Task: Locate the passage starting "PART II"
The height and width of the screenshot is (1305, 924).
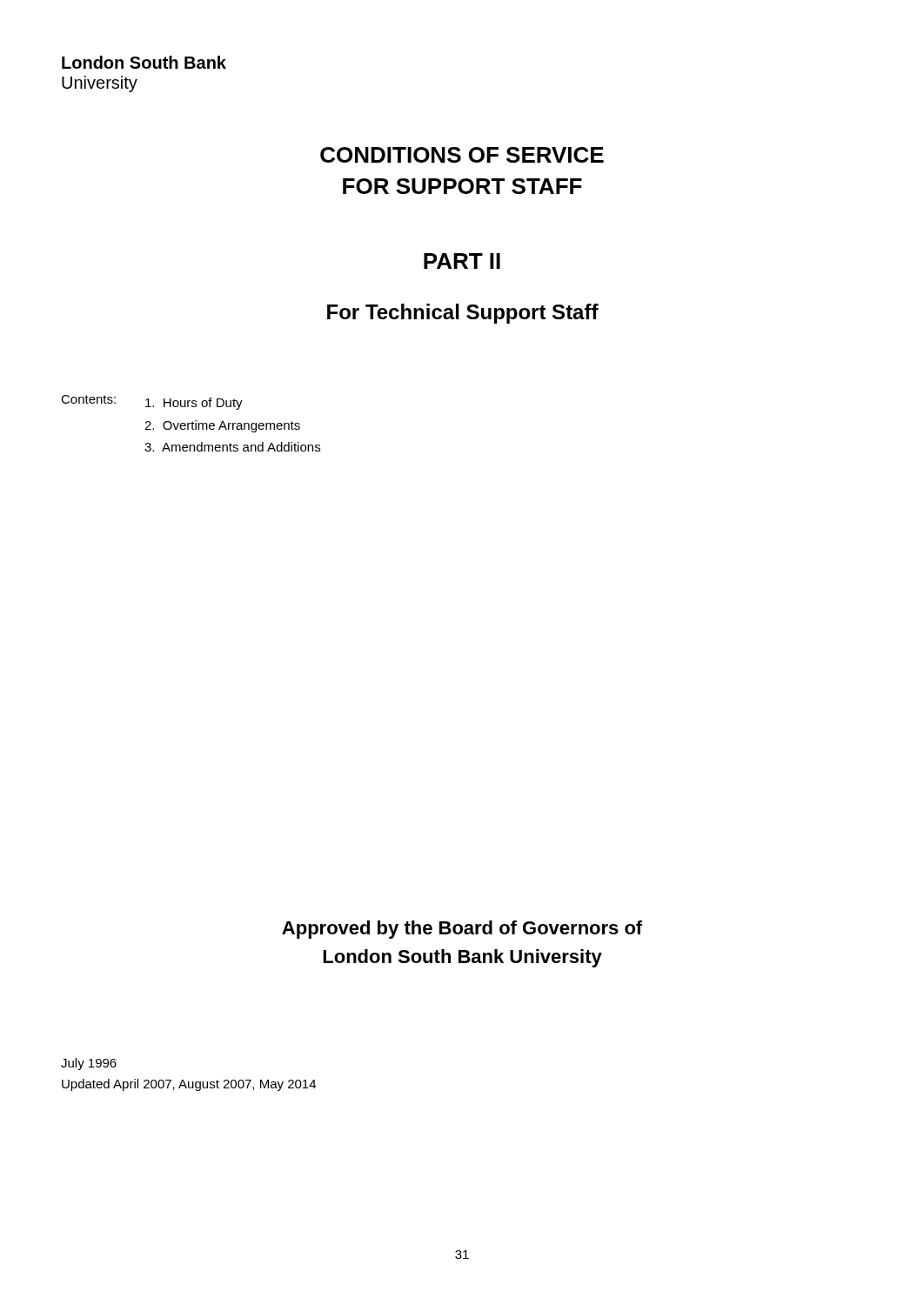Action: [462, 261]
